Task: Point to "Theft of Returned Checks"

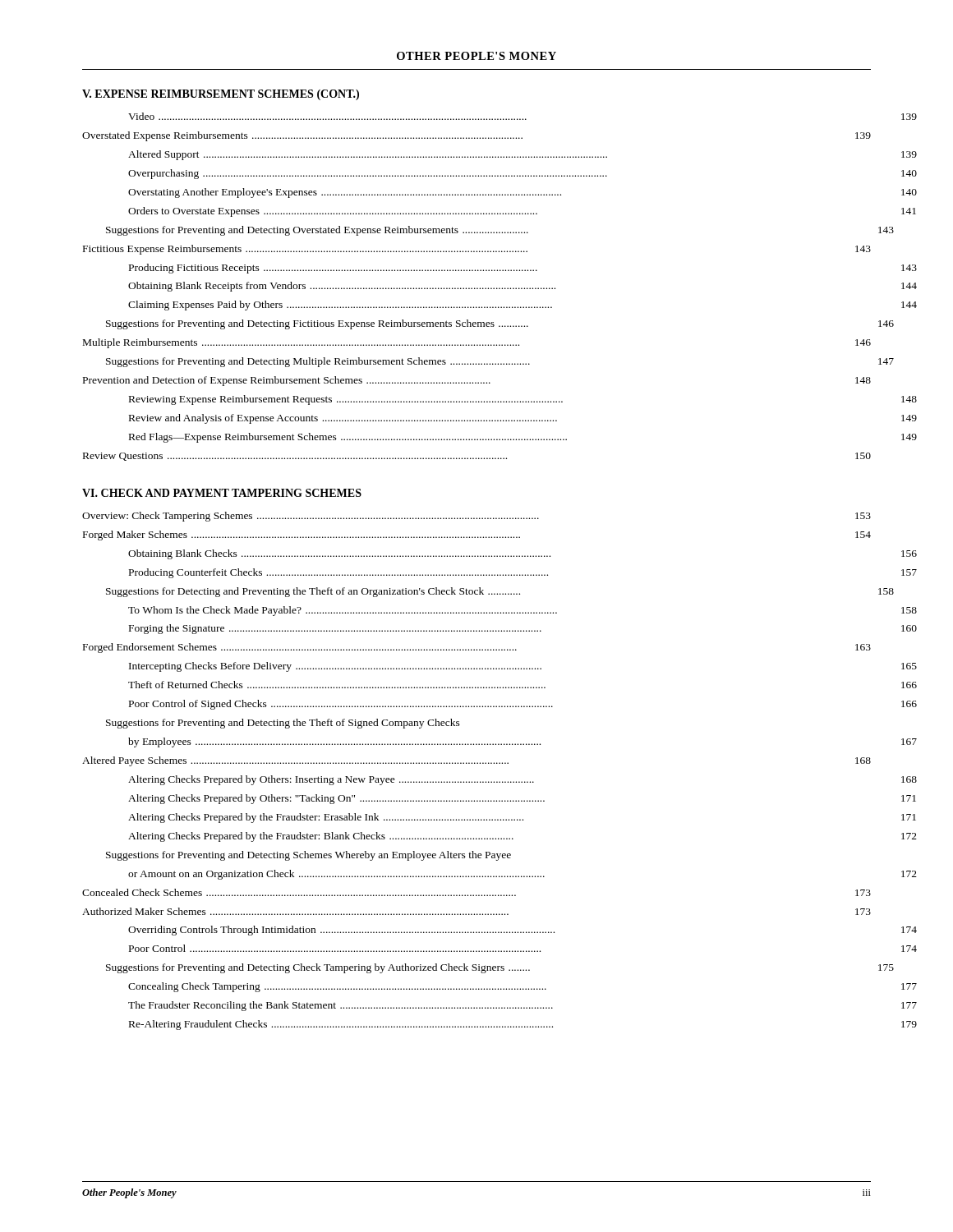Action: (523, 686)
